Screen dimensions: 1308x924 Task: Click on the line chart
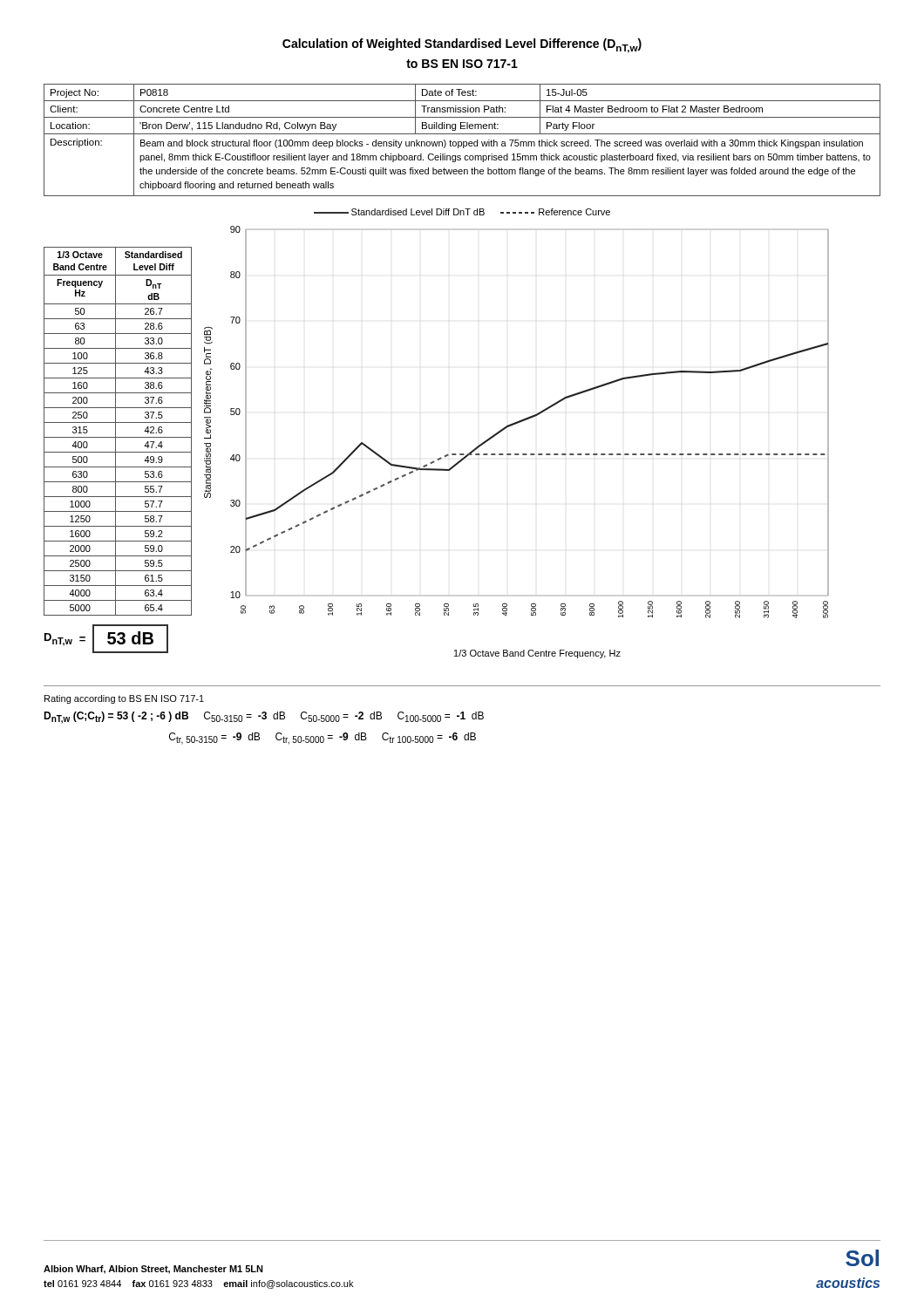540,449
